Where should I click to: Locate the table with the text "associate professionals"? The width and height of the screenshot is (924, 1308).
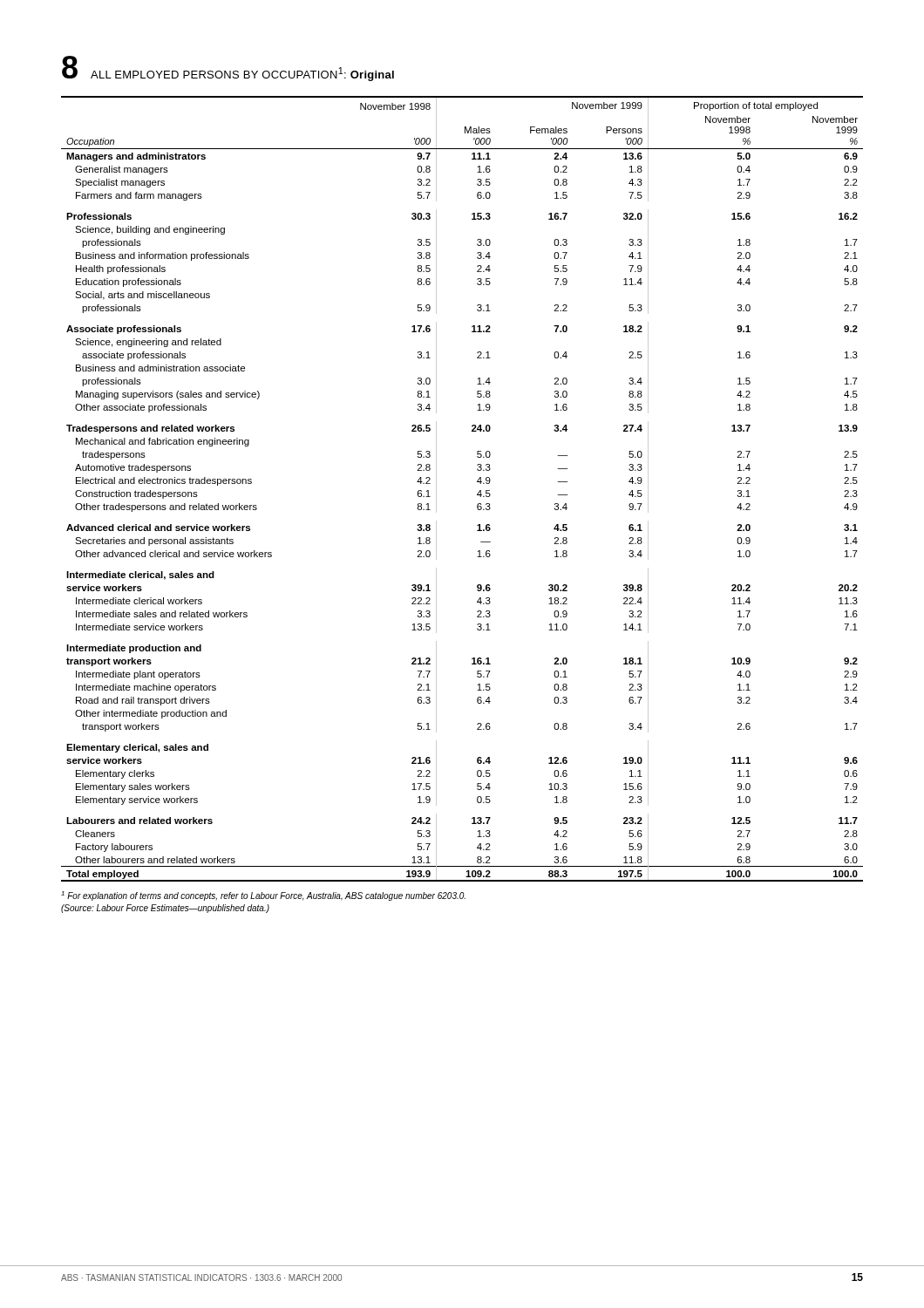coord(462,505)
